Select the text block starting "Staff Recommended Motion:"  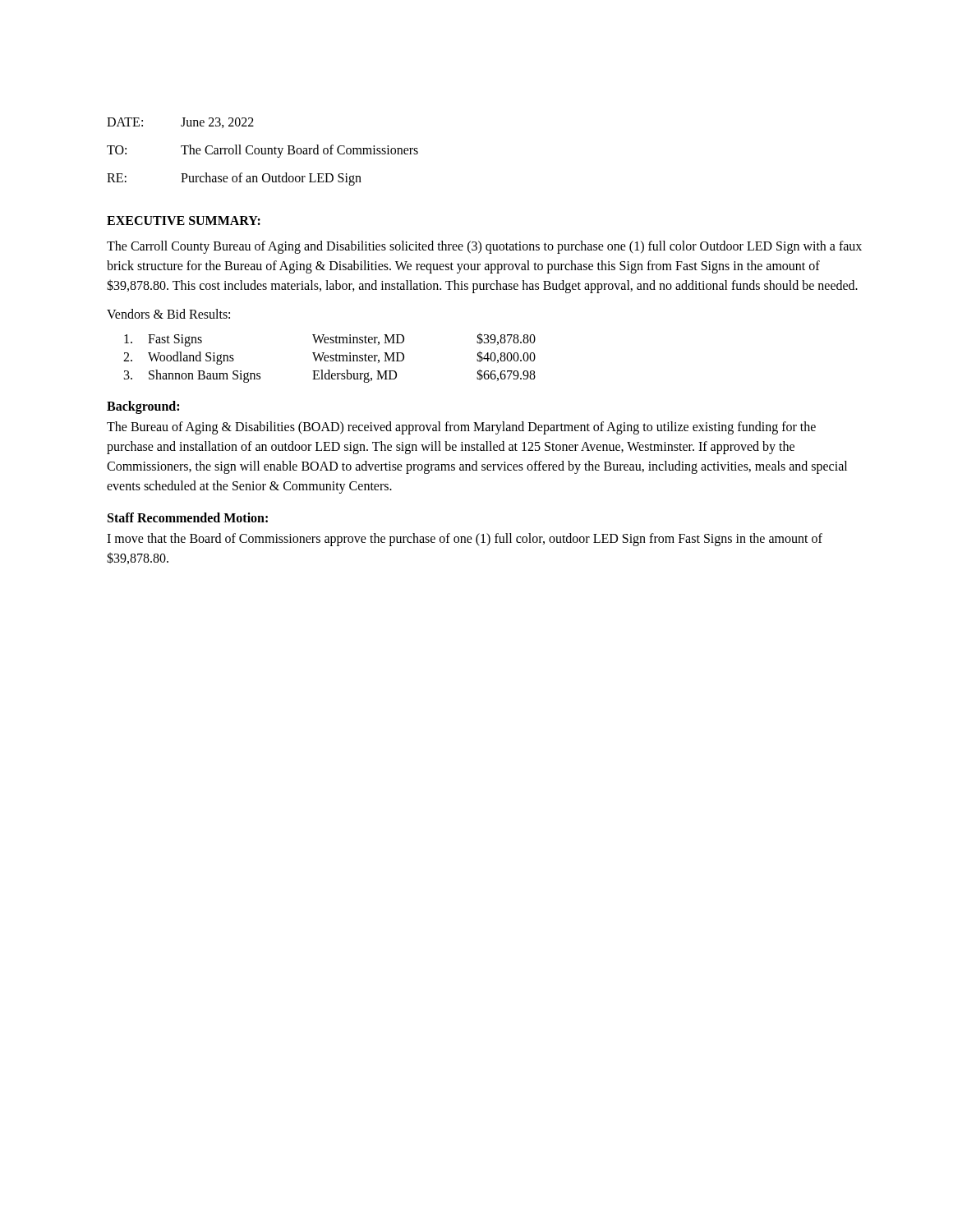coord(188,518)
